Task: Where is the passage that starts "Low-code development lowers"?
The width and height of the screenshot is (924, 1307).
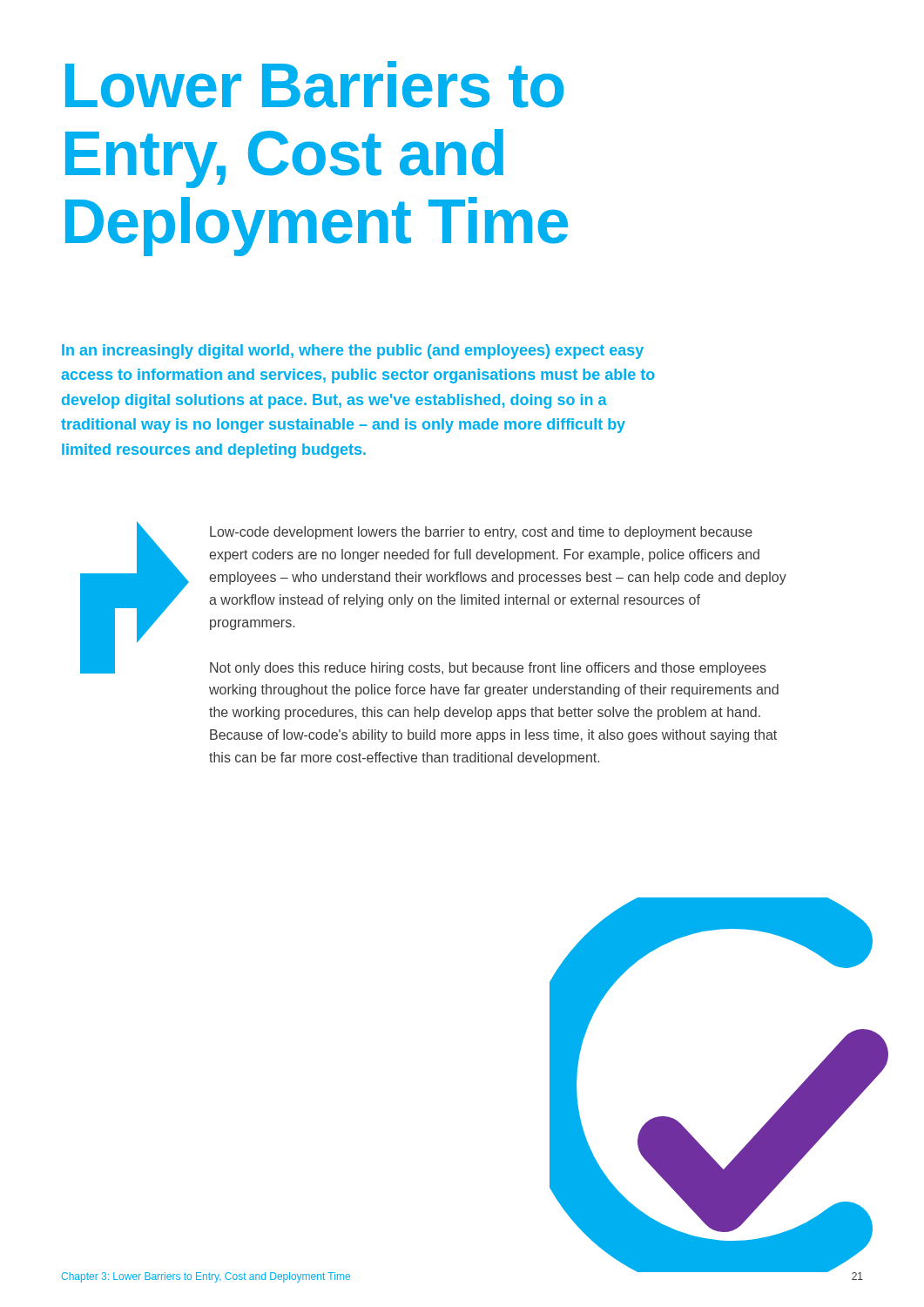Action: tap(481, 533)
